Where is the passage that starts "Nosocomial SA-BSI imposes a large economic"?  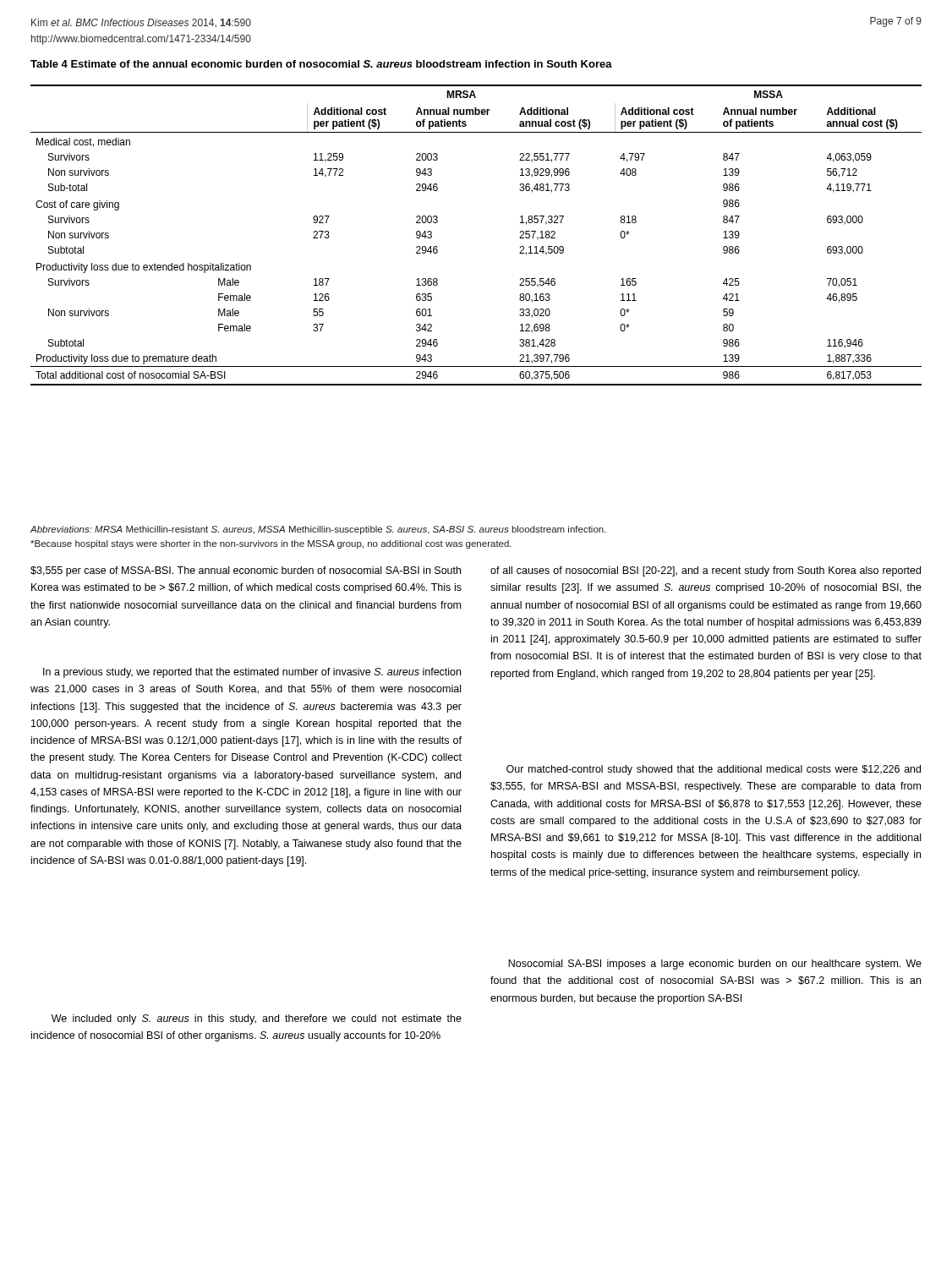click(x=706, y=981)
